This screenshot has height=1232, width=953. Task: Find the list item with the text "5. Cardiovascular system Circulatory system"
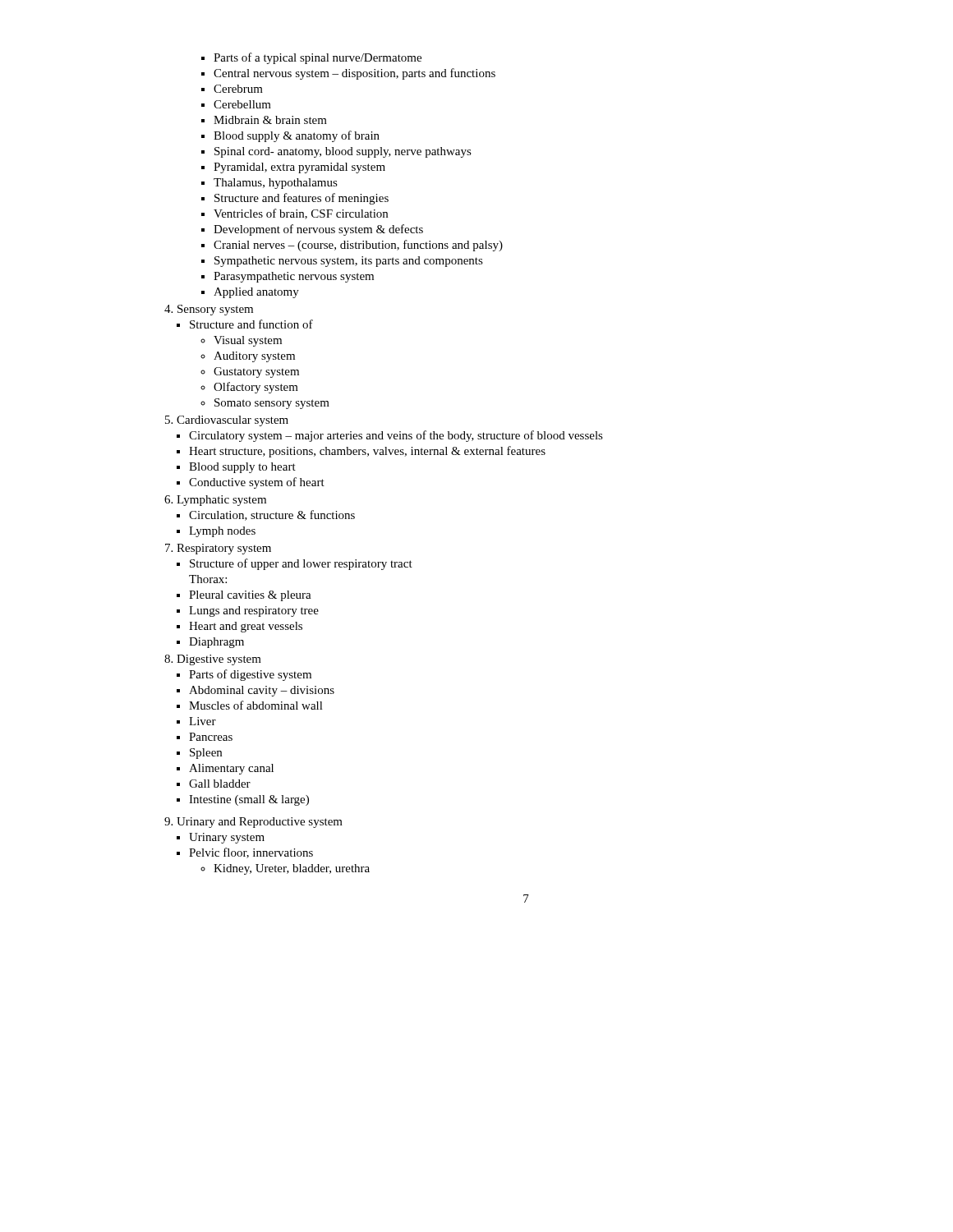(526, 451)
